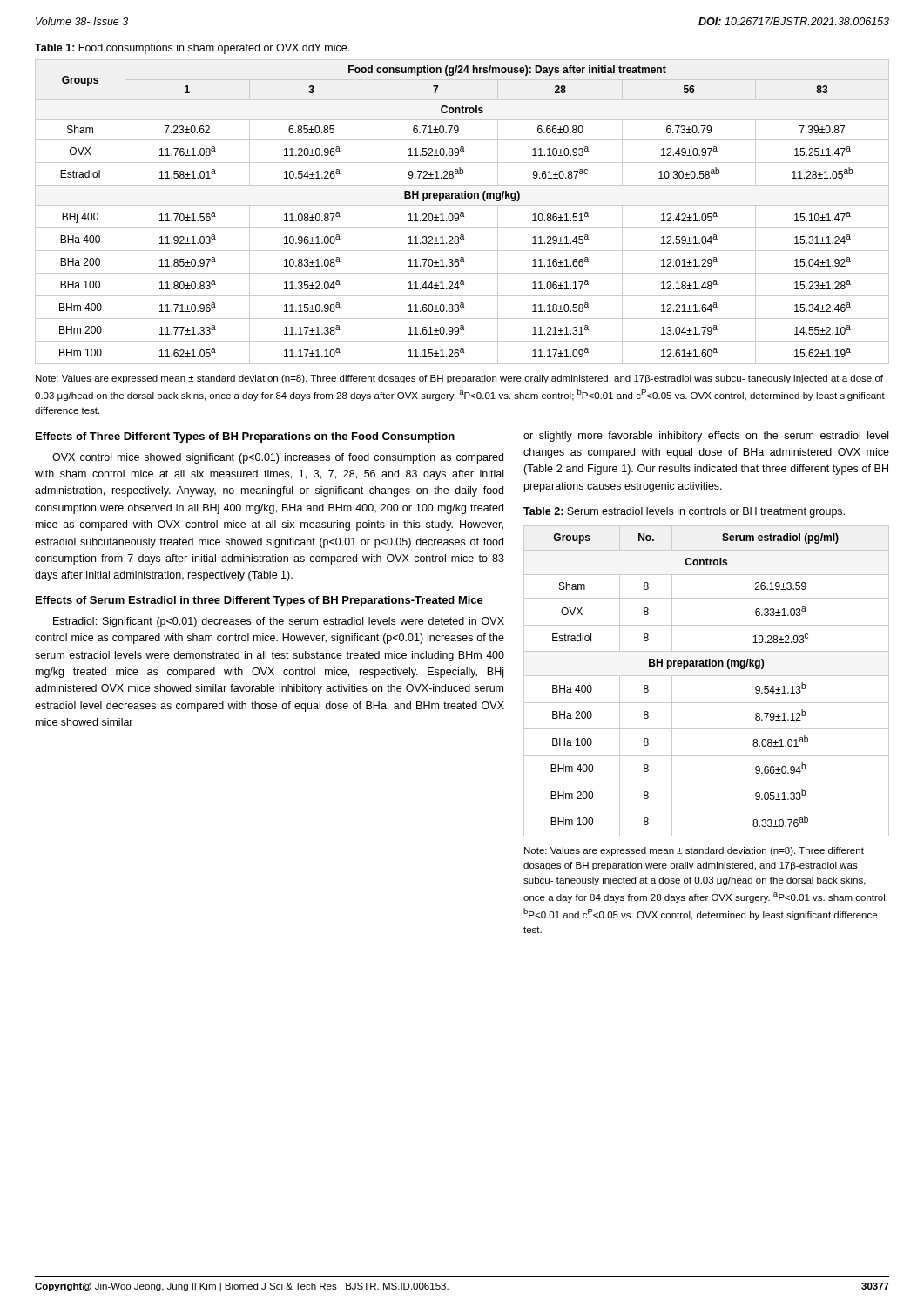Point to the text starting "Effects of Serum"

pyautogui.click(x=259, y=600)
